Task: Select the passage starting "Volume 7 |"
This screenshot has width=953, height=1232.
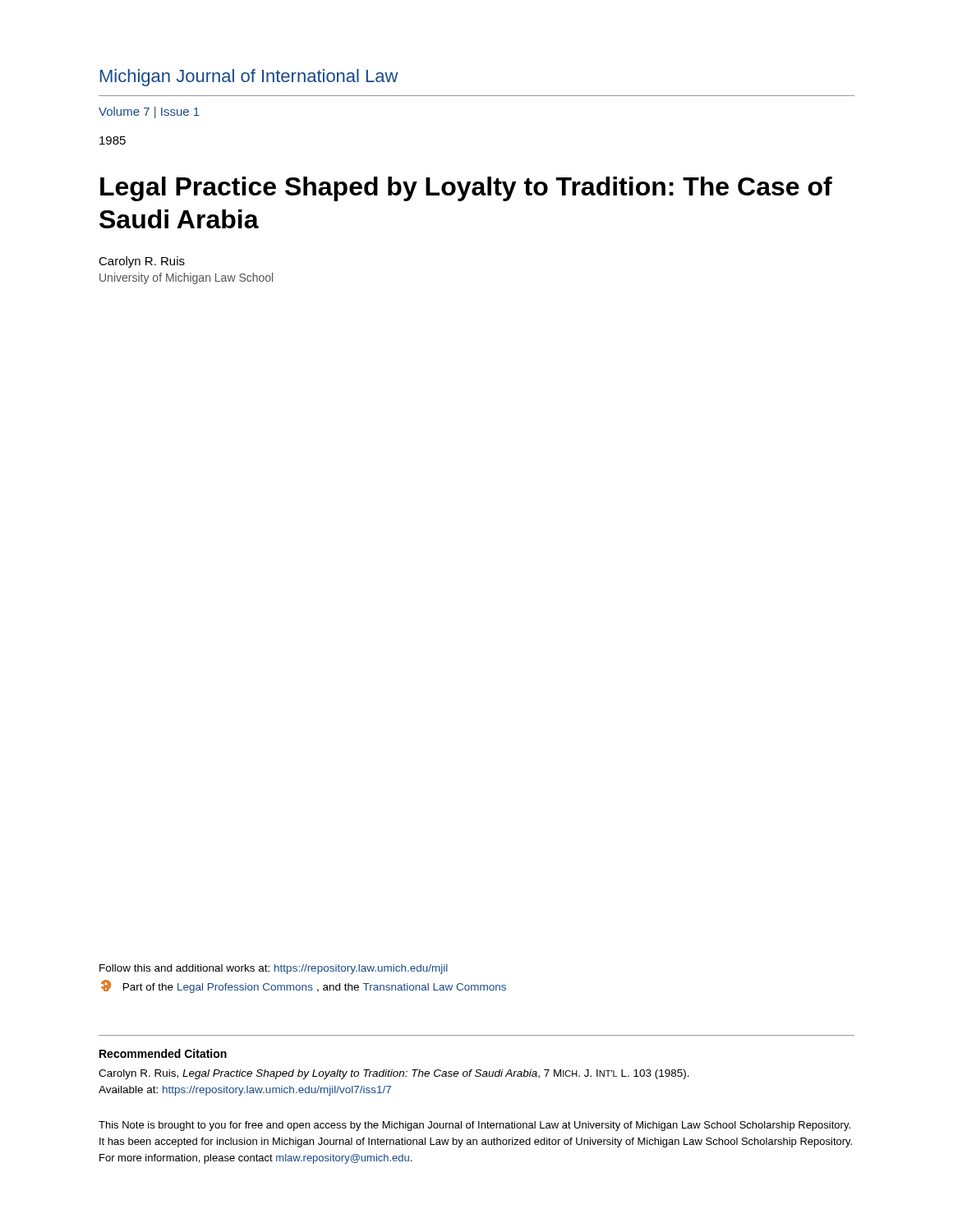Action: [149, 111]
